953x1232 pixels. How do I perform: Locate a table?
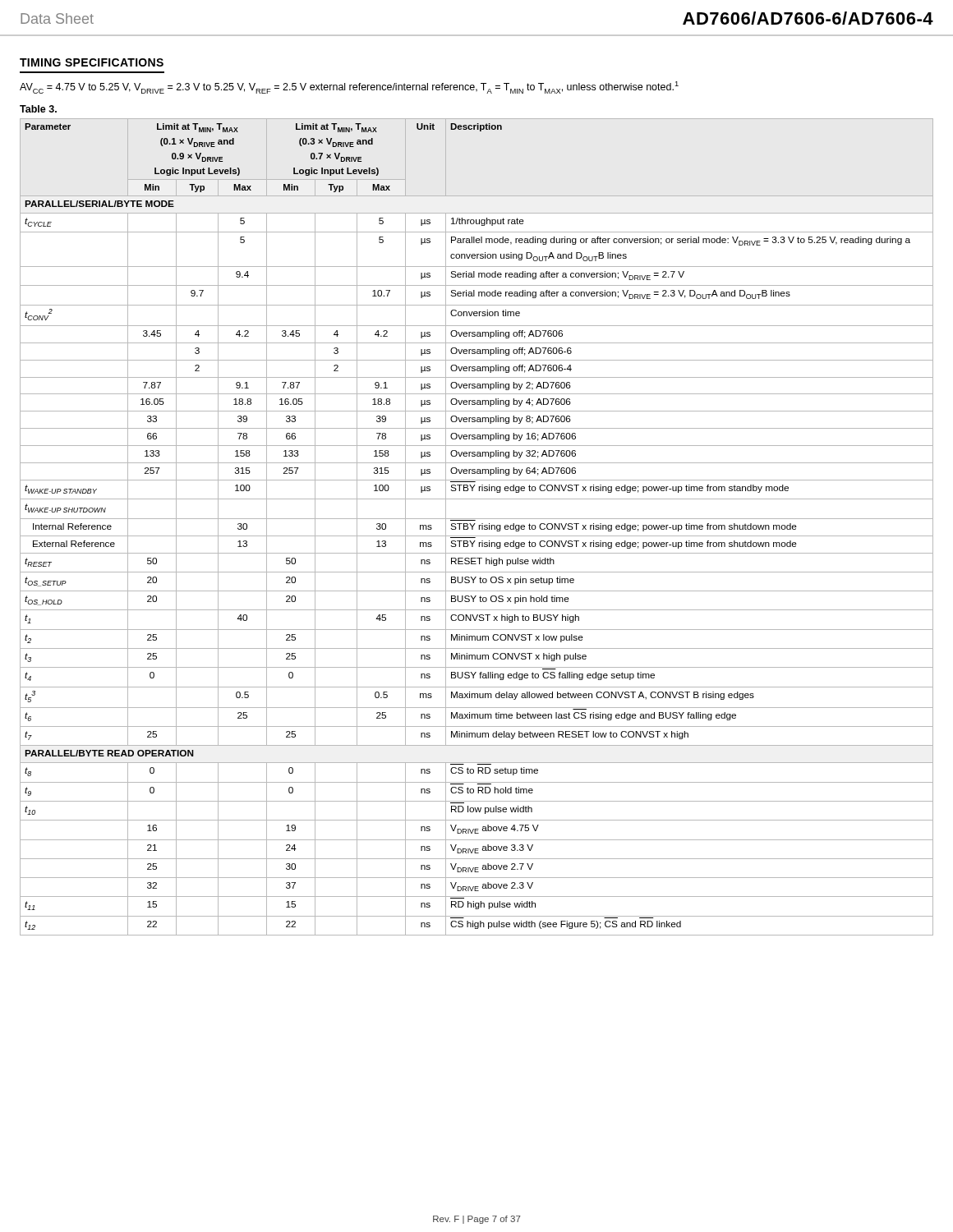tap(476, 527)
